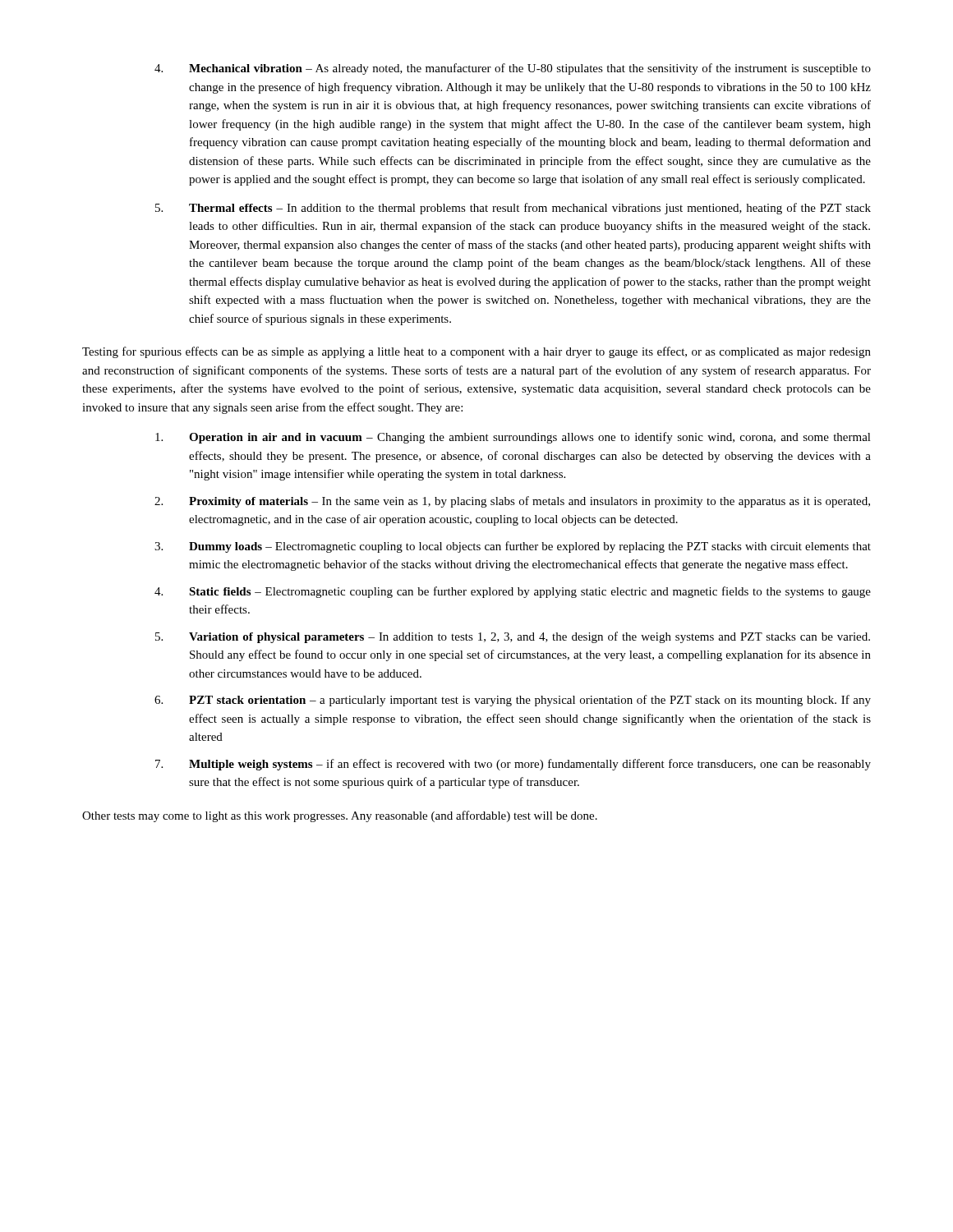Find the list item that says "Operation in air and in vacuum"
Screen dimensions: 1232x953
click(x=526, y=454)
